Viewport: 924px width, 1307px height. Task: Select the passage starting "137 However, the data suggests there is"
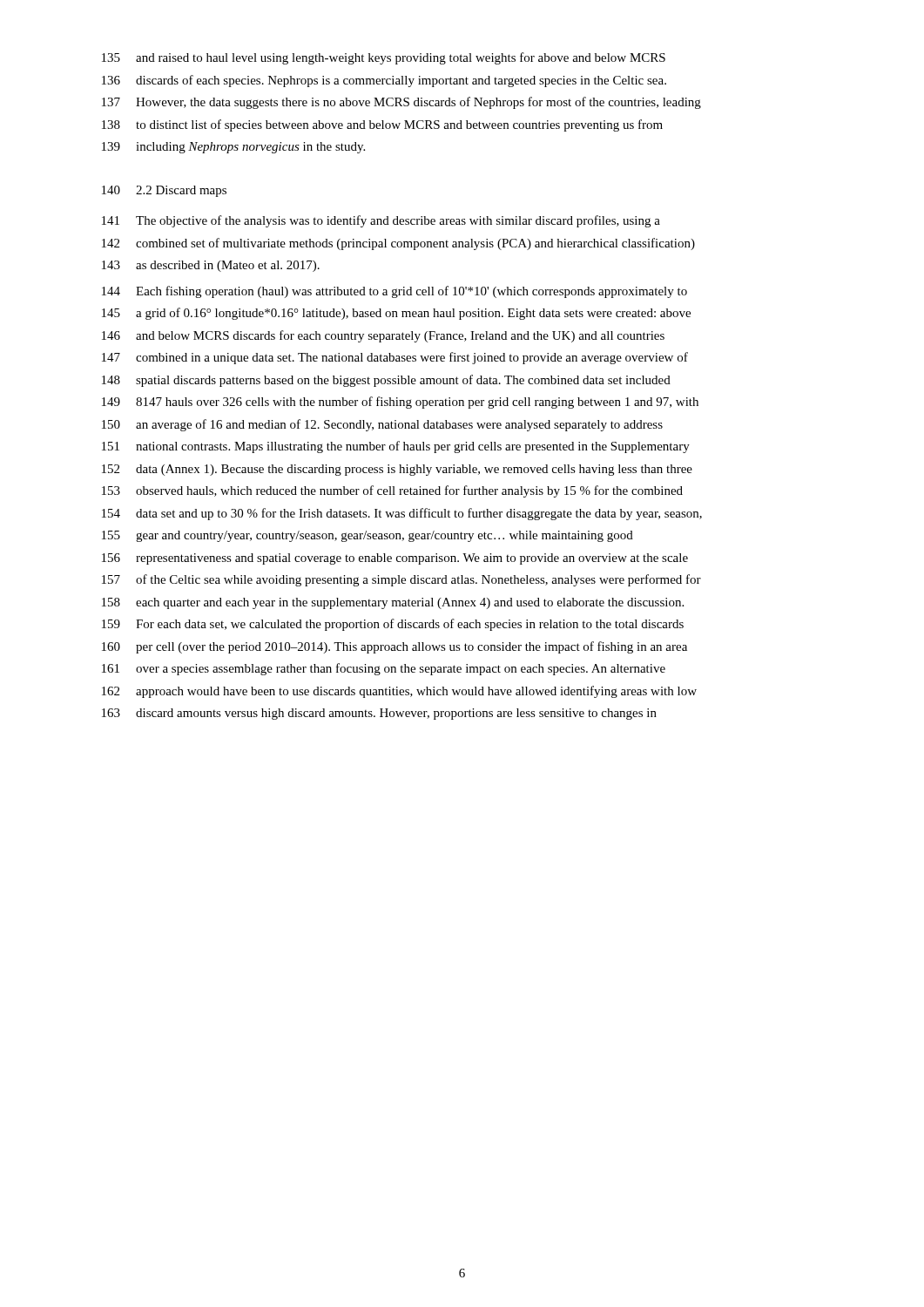pyautogui.click(x=474, y=103)
